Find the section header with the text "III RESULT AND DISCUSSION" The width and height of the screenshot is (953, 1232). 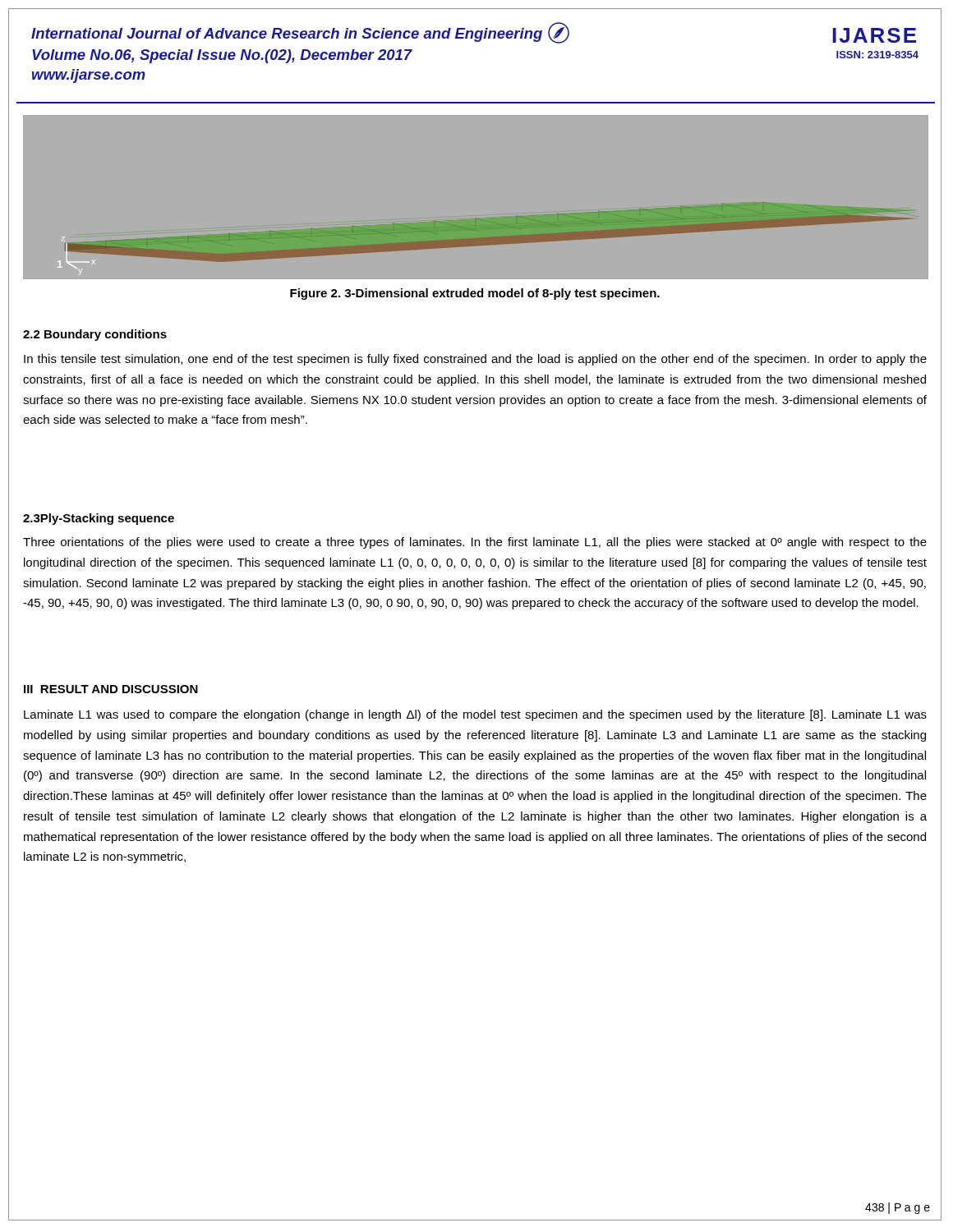point(111,689)
